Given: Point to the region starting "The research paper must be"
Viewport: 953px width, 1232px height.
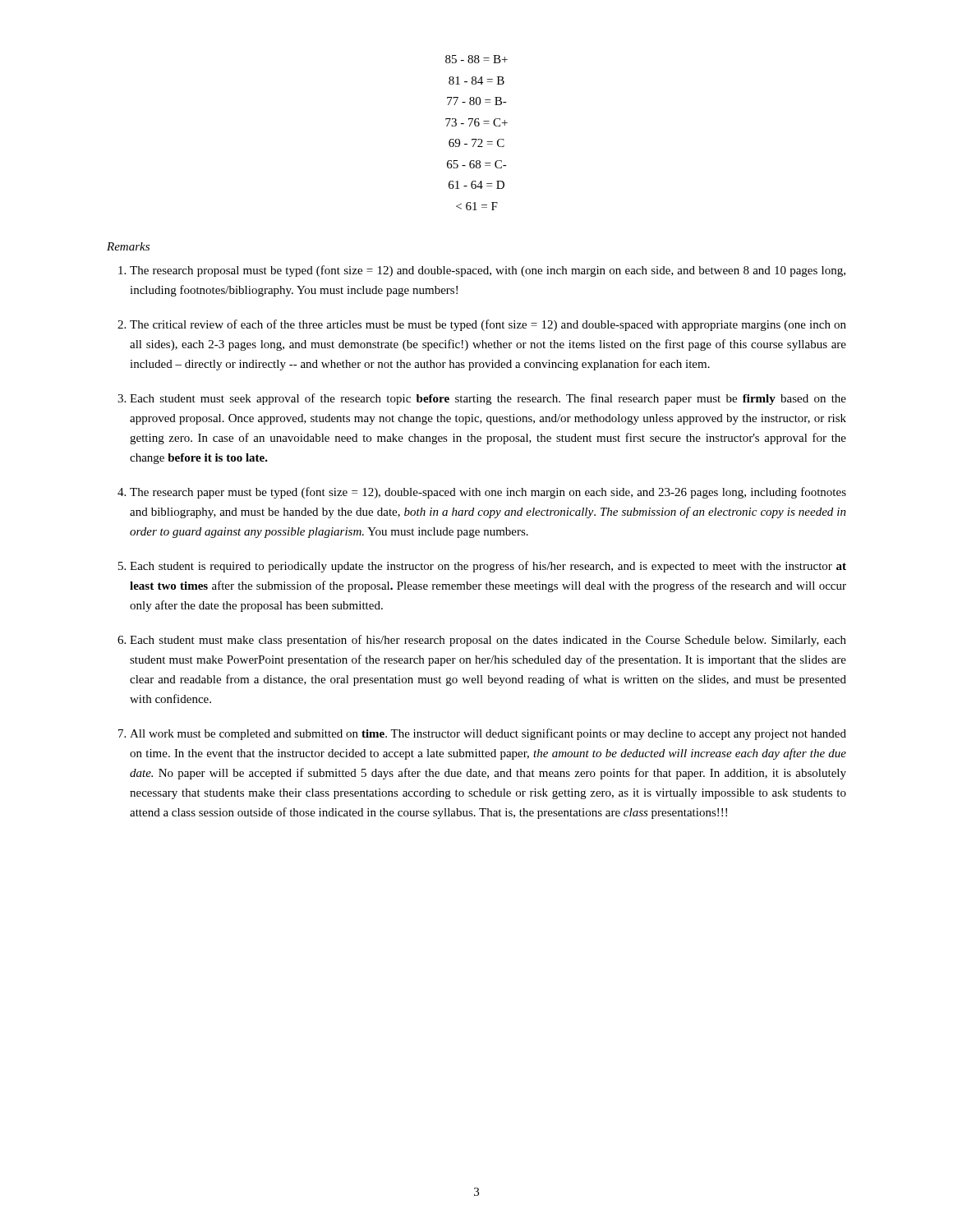Looking at the screenshot, I should [x=488, y=512].
